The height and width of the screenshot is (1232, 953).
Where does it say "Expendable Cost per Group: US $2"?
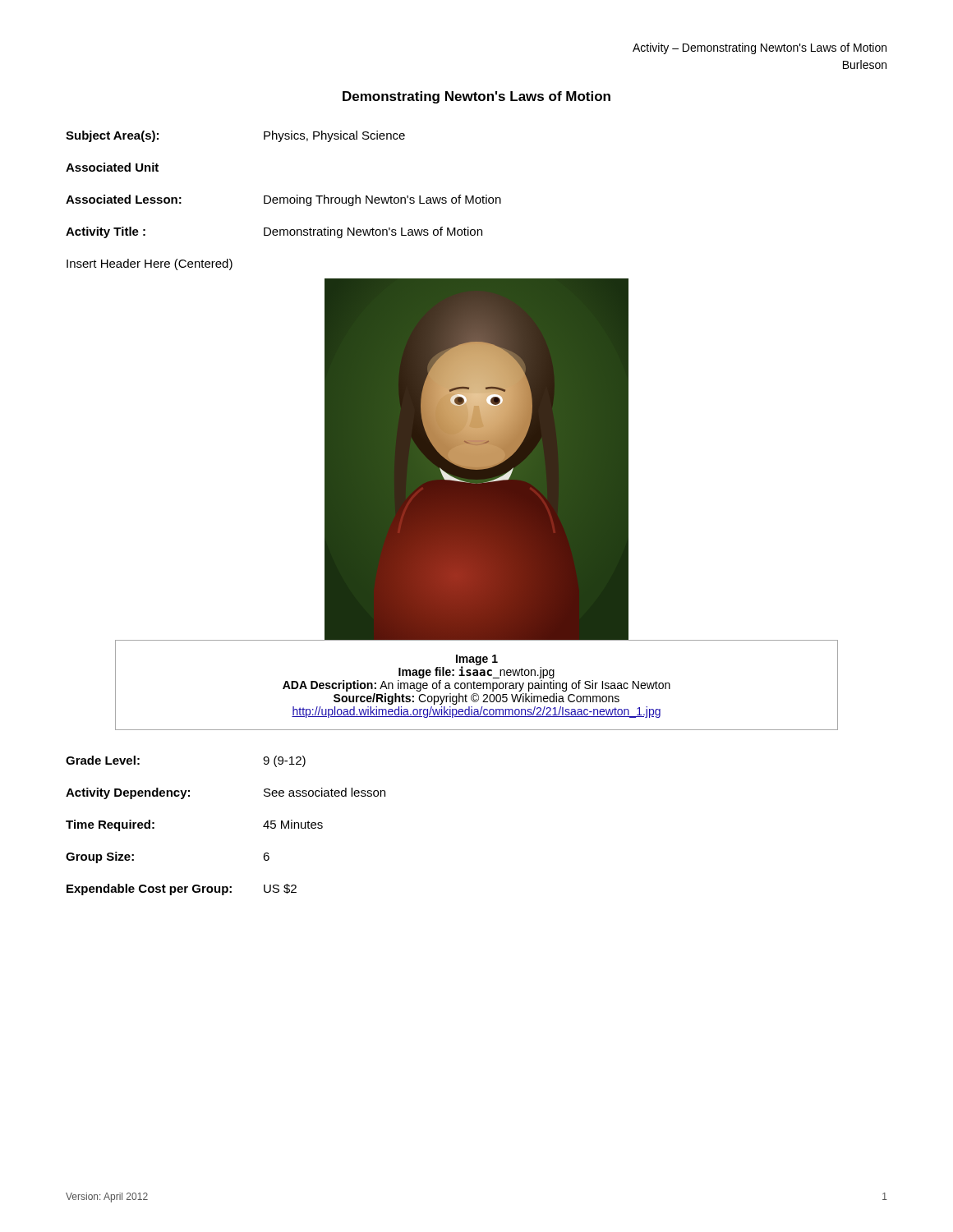click(181, 888)
